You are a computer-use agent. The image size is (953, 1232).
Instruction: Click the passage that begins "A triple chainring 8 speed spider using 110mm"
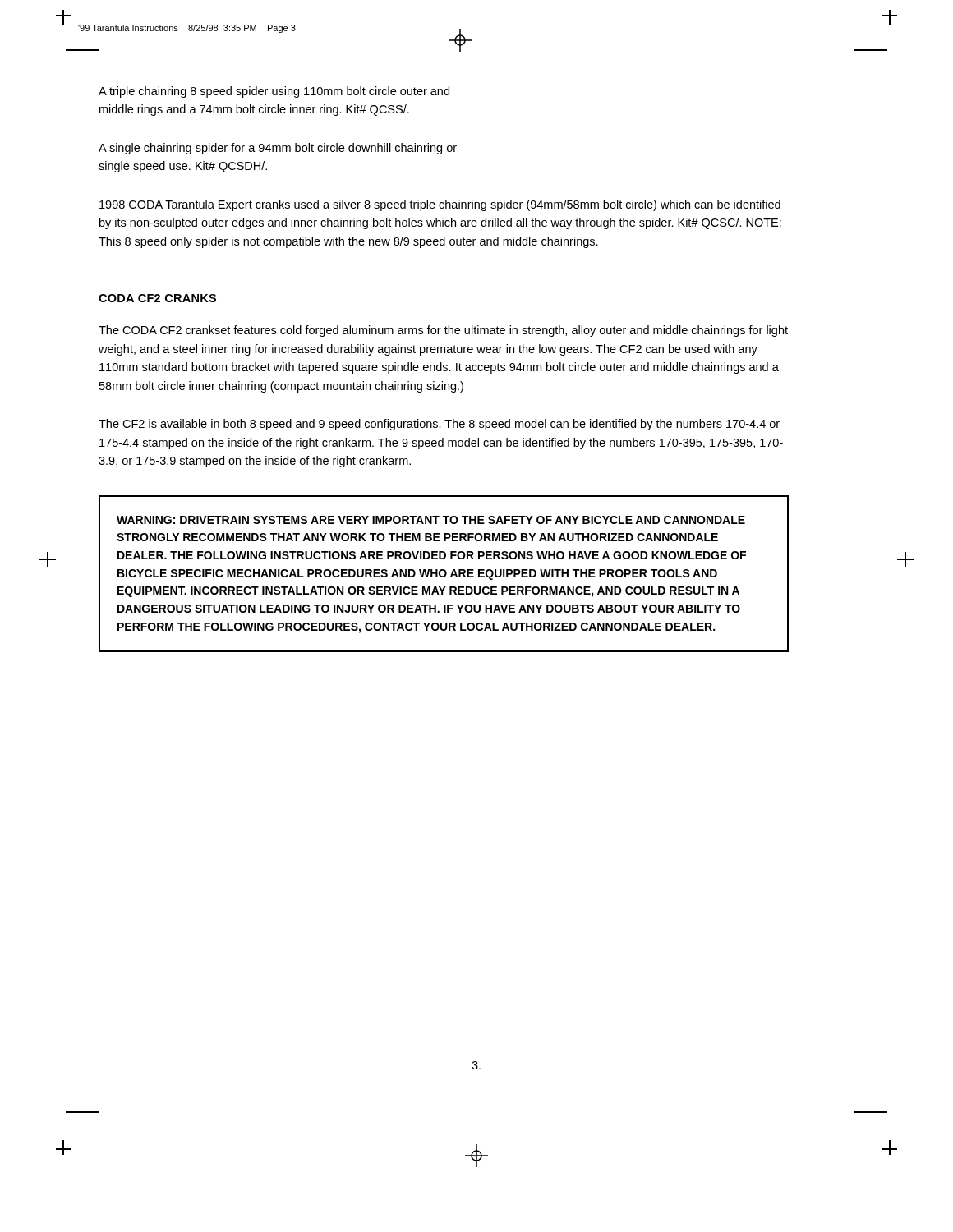pyautogui.click(x=274, y=100)
